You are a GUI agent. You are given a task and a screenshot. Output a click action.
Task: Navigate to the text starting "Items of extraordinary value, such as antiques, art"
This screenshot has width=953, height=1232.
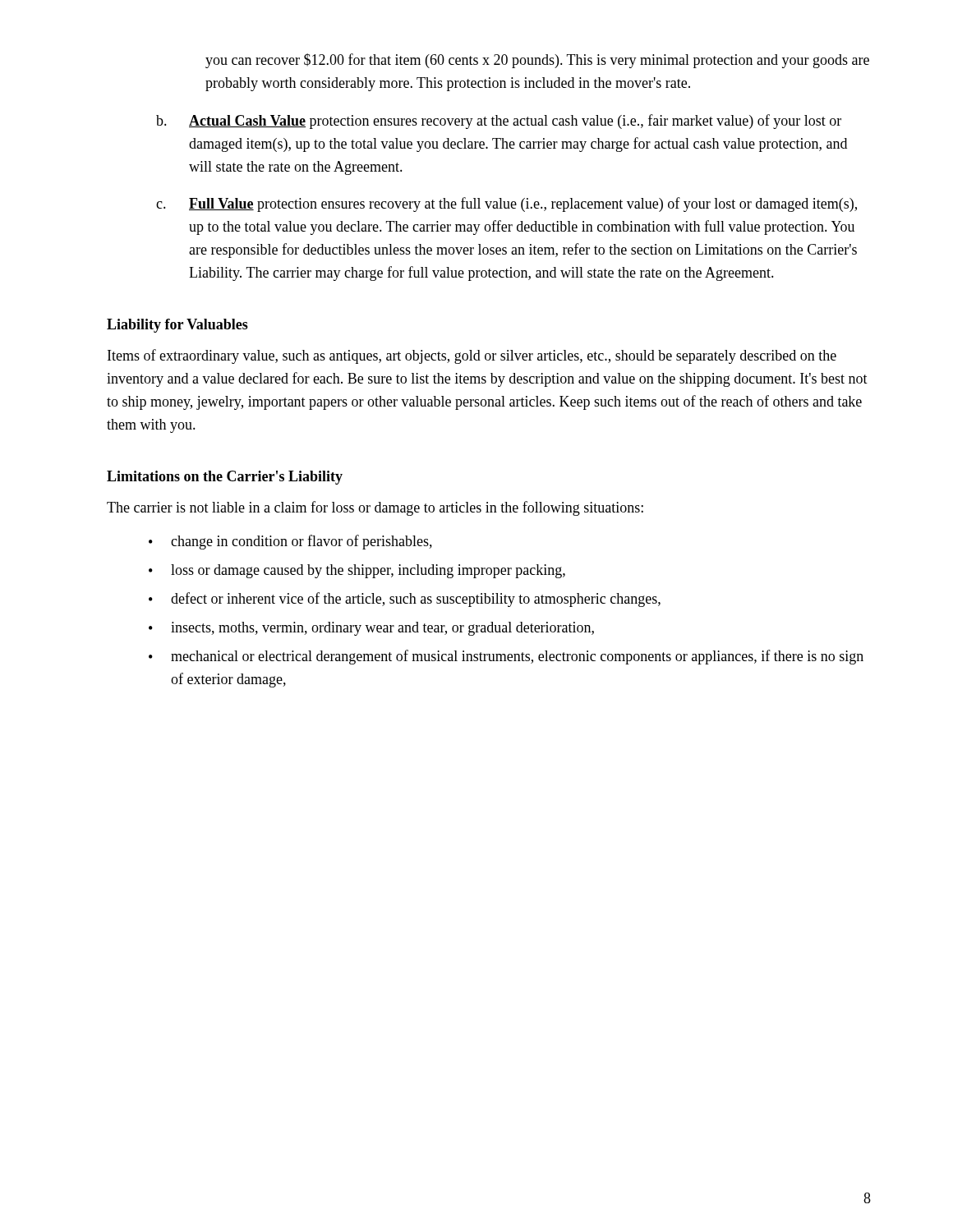click(x=487, y=390)
